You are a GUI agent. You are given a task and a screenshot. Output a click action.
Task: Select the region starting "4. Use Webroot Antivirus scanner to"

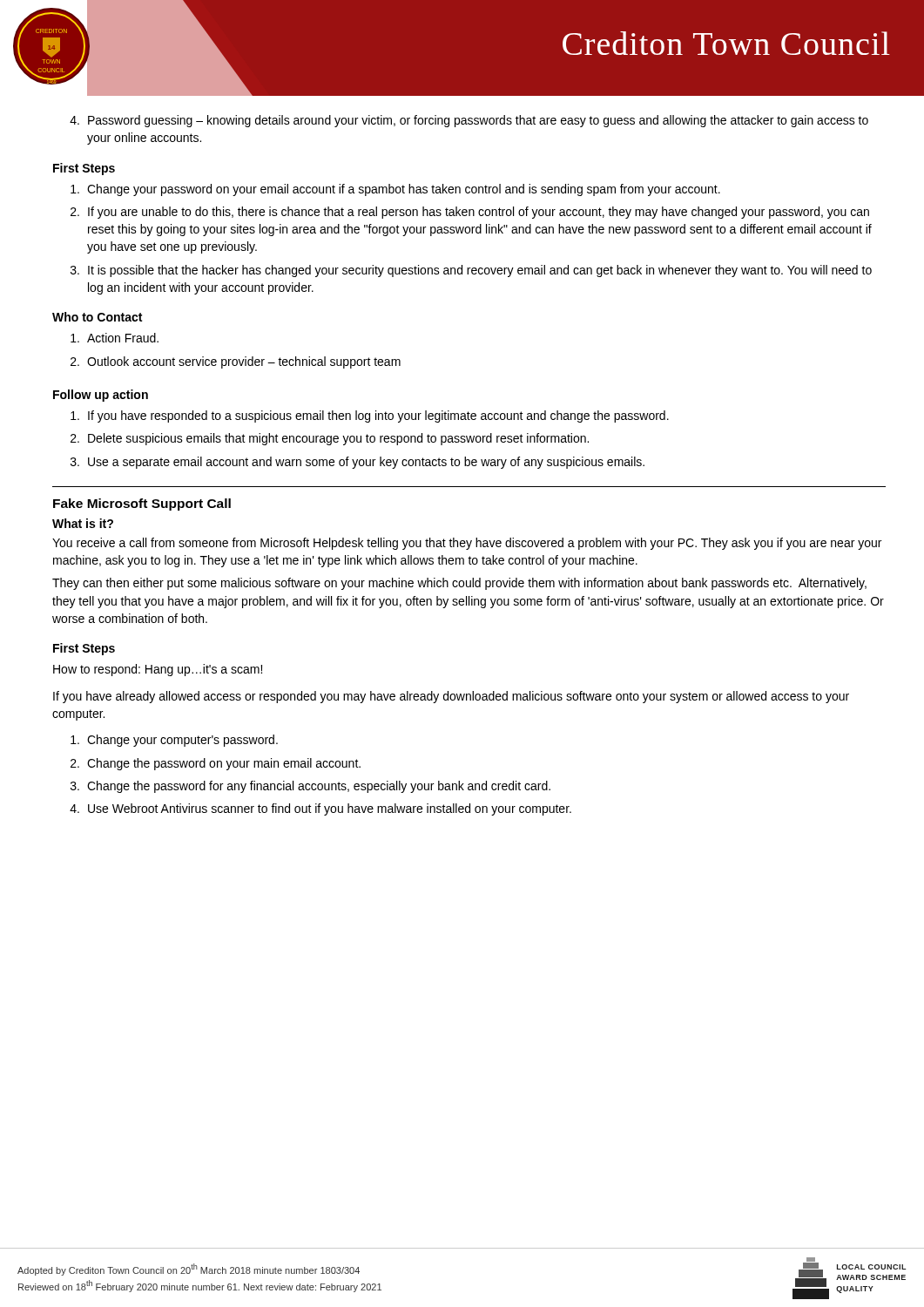(469, 809)
